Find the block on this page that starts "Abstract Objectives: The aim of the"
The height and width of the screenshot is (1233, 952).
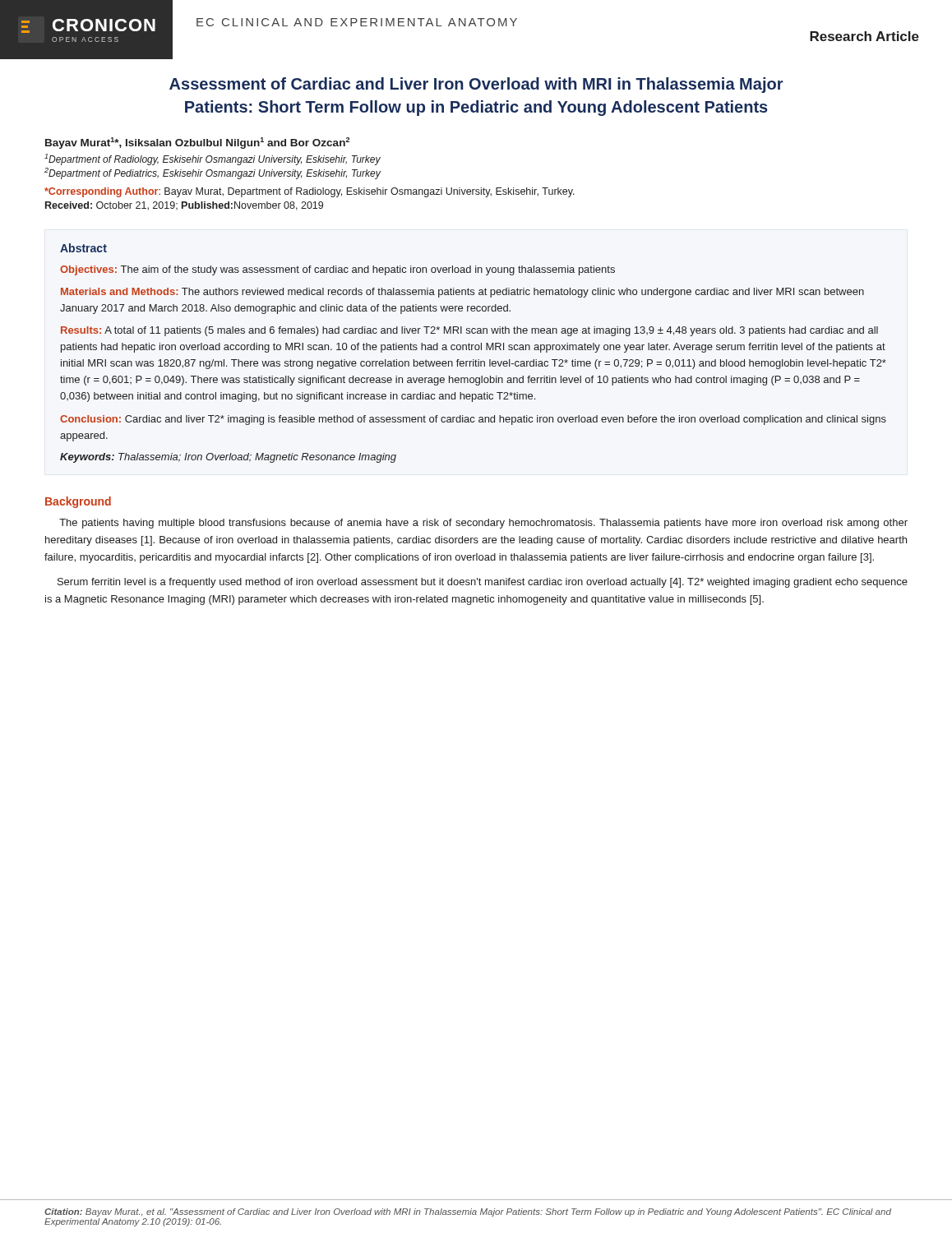(x=476, y=352)
